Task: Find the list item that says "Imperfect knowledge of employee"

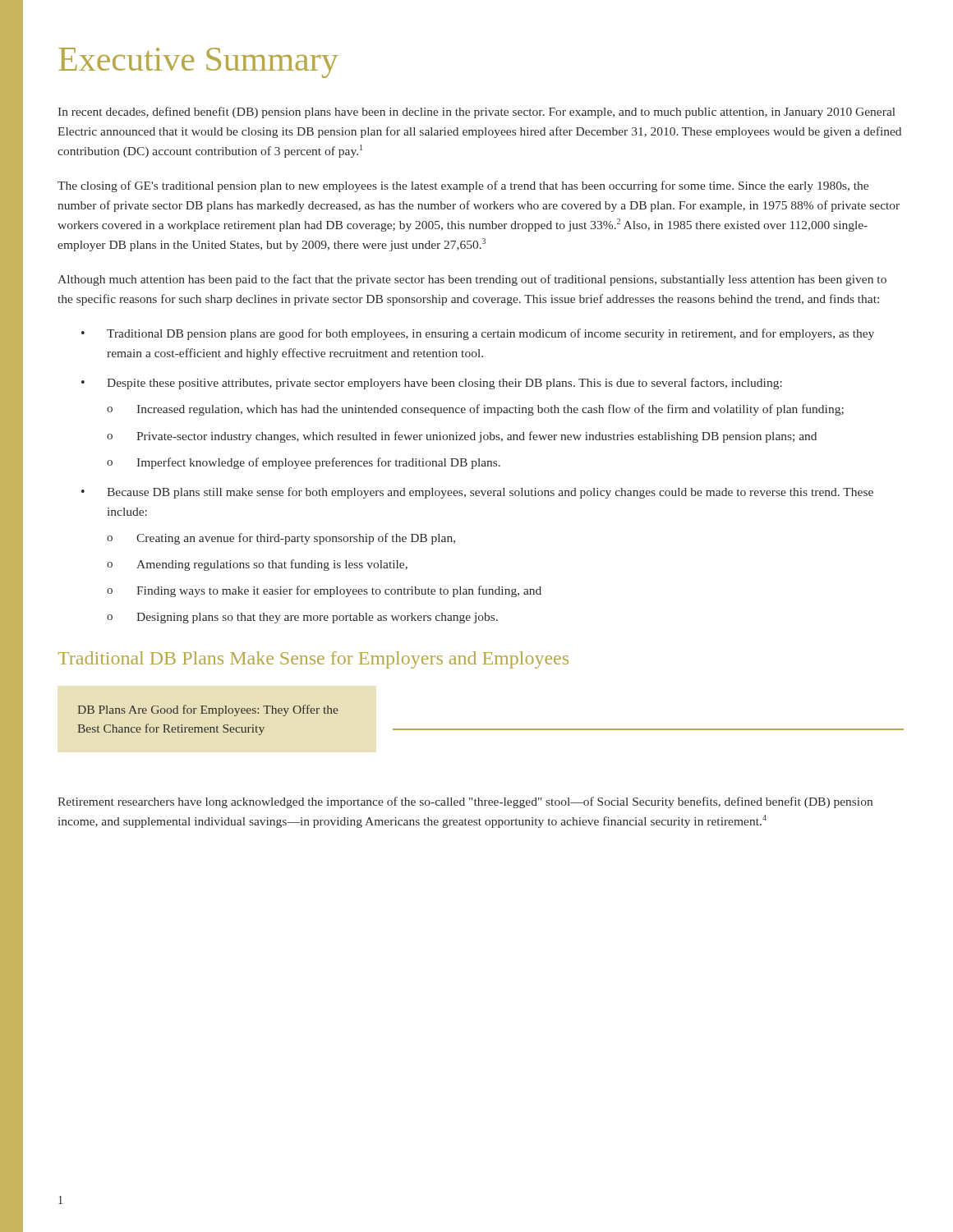Action: 319,462
